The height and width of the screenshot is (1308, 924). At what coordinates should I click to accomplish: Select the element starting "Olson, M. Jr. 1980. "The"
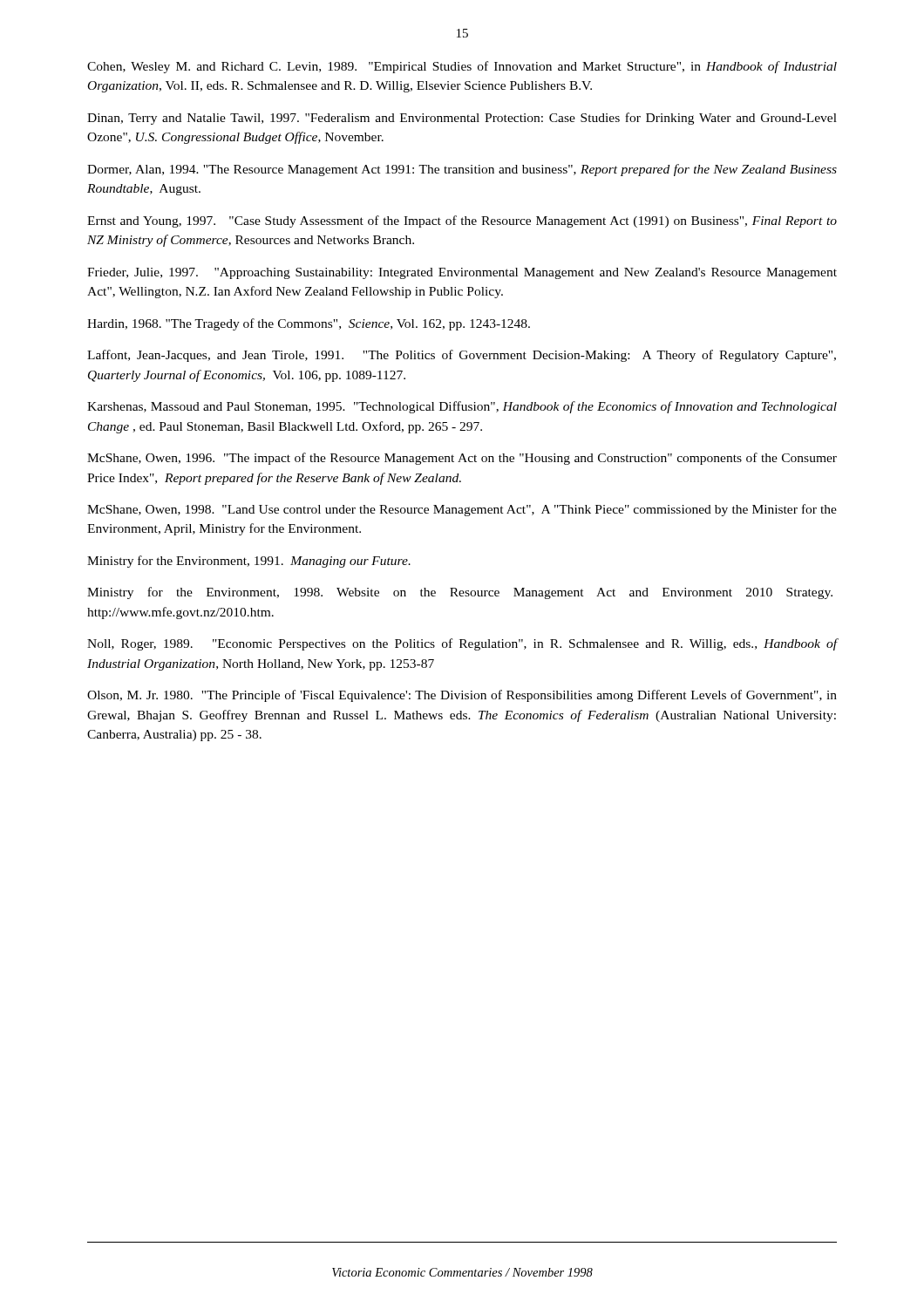(462, 714)
